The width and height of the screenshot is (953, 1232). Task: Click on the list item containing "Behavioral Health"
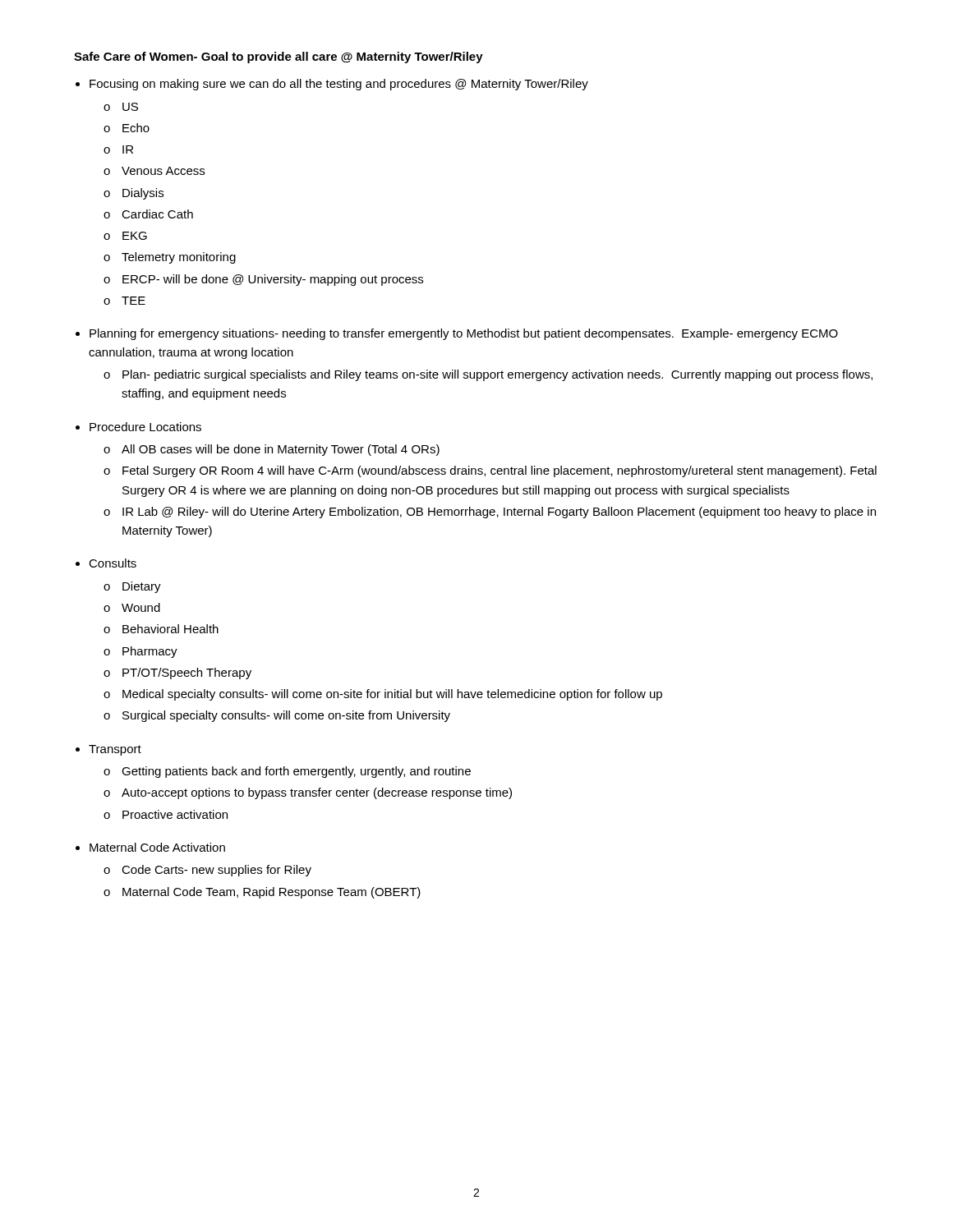(170, 629)
